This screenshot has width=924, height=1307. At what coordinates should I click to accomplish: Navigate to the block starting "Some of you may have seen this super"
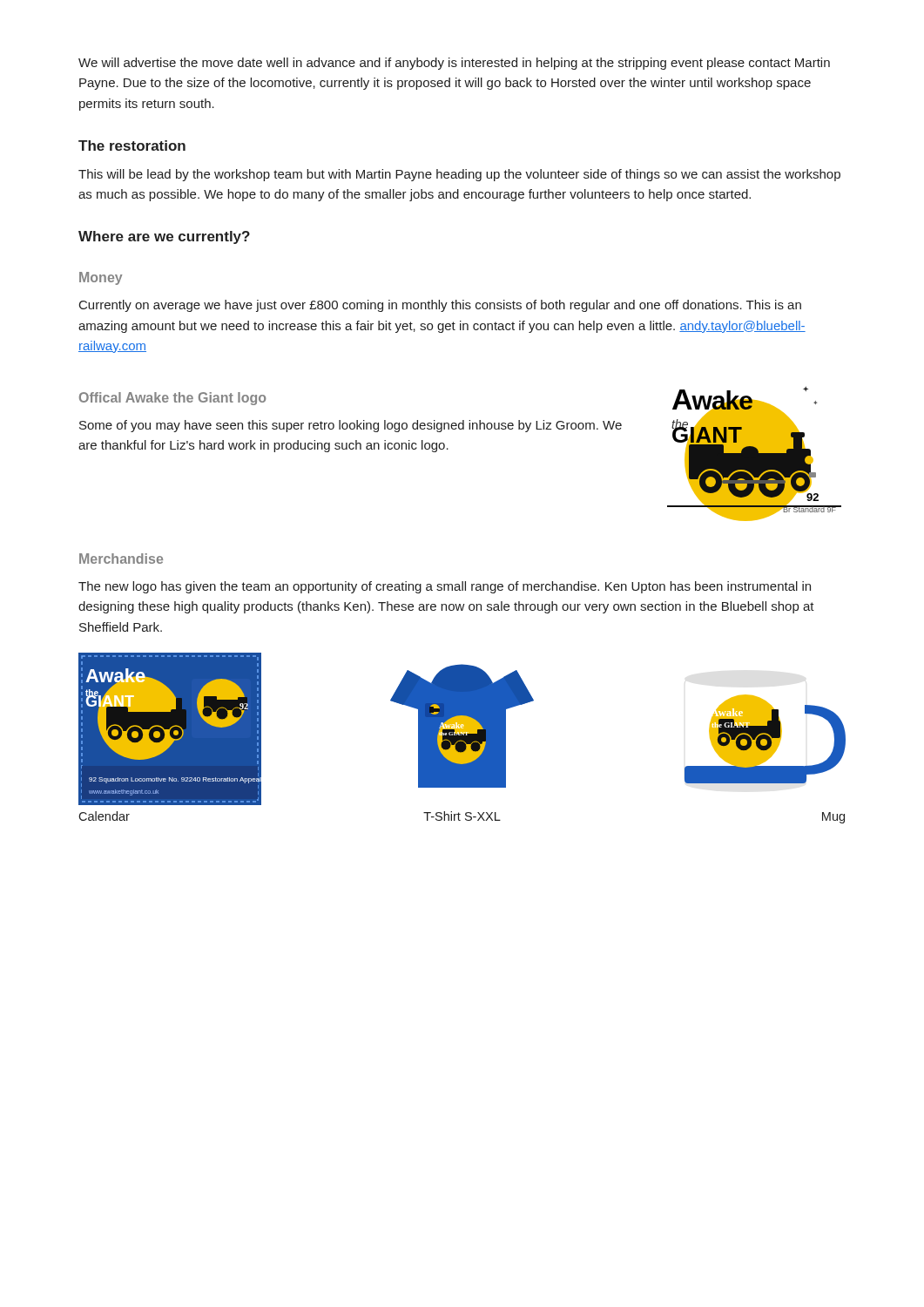click(350, 435)
